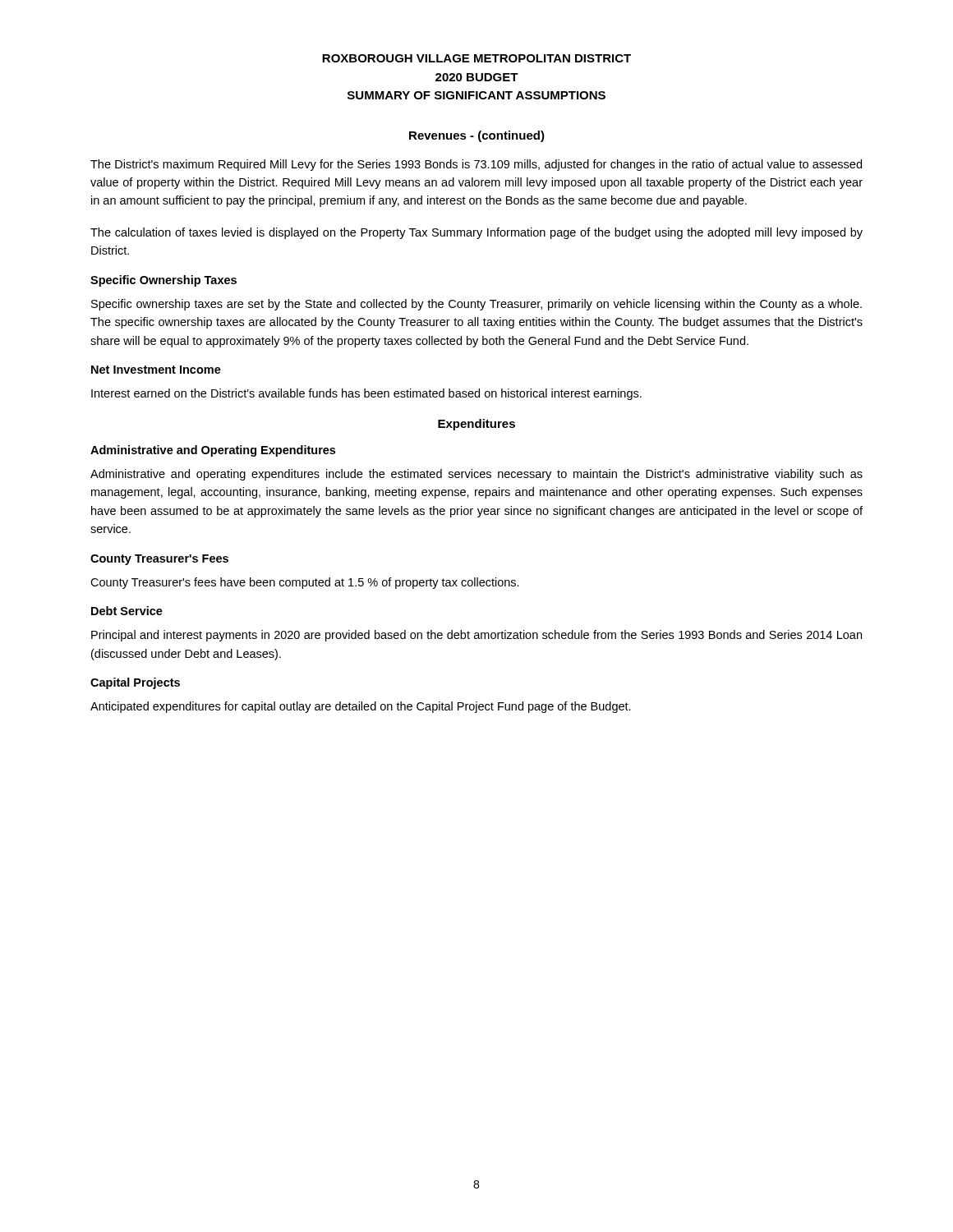The height and width of the screenshot is (1232, 953).
Task: Click on the block starting "Specific Ownership Taxes"
Action: [164, 280]
